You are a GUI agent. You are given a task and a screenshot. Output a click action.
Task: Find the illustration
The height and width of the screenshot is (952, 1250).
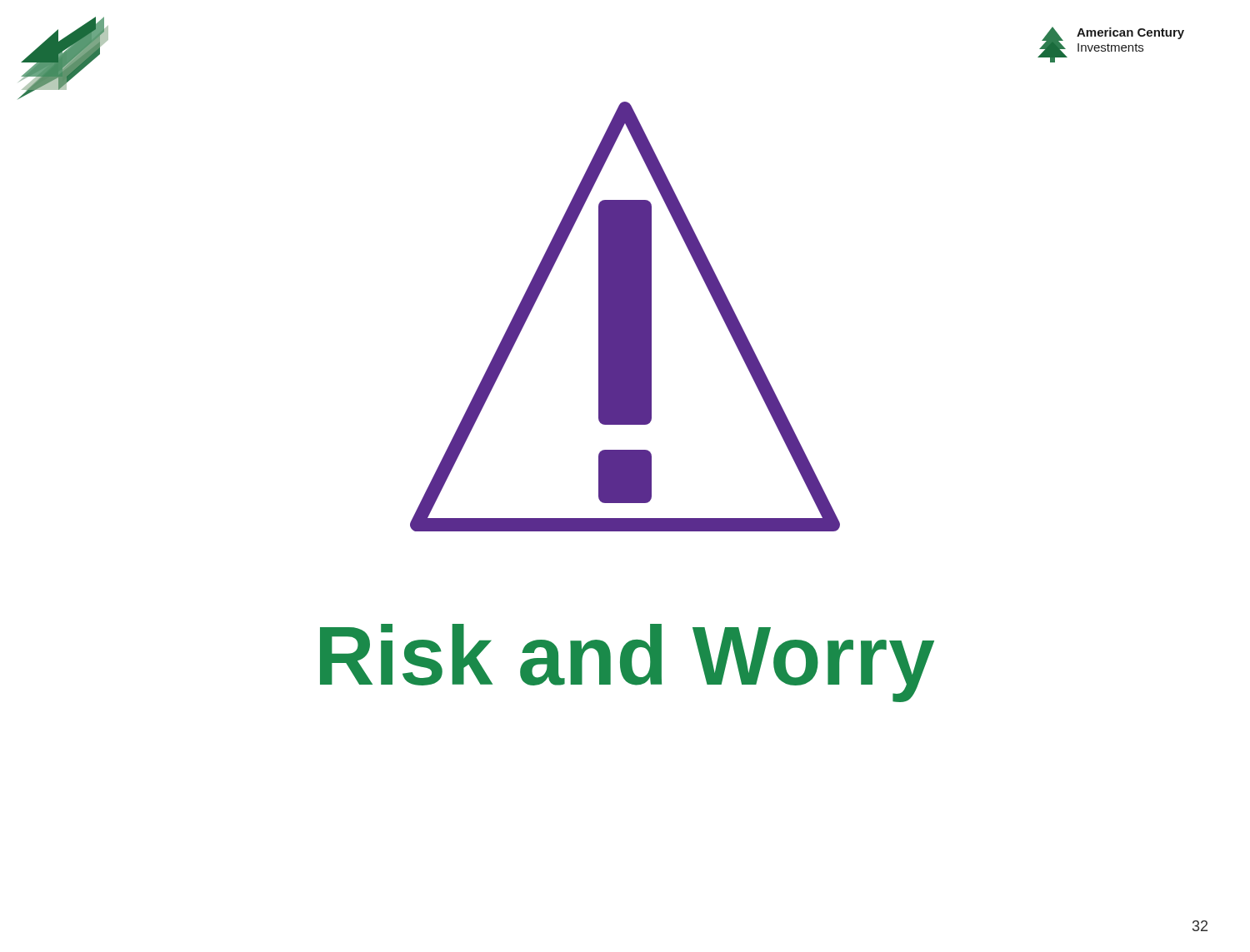(625, 325)
